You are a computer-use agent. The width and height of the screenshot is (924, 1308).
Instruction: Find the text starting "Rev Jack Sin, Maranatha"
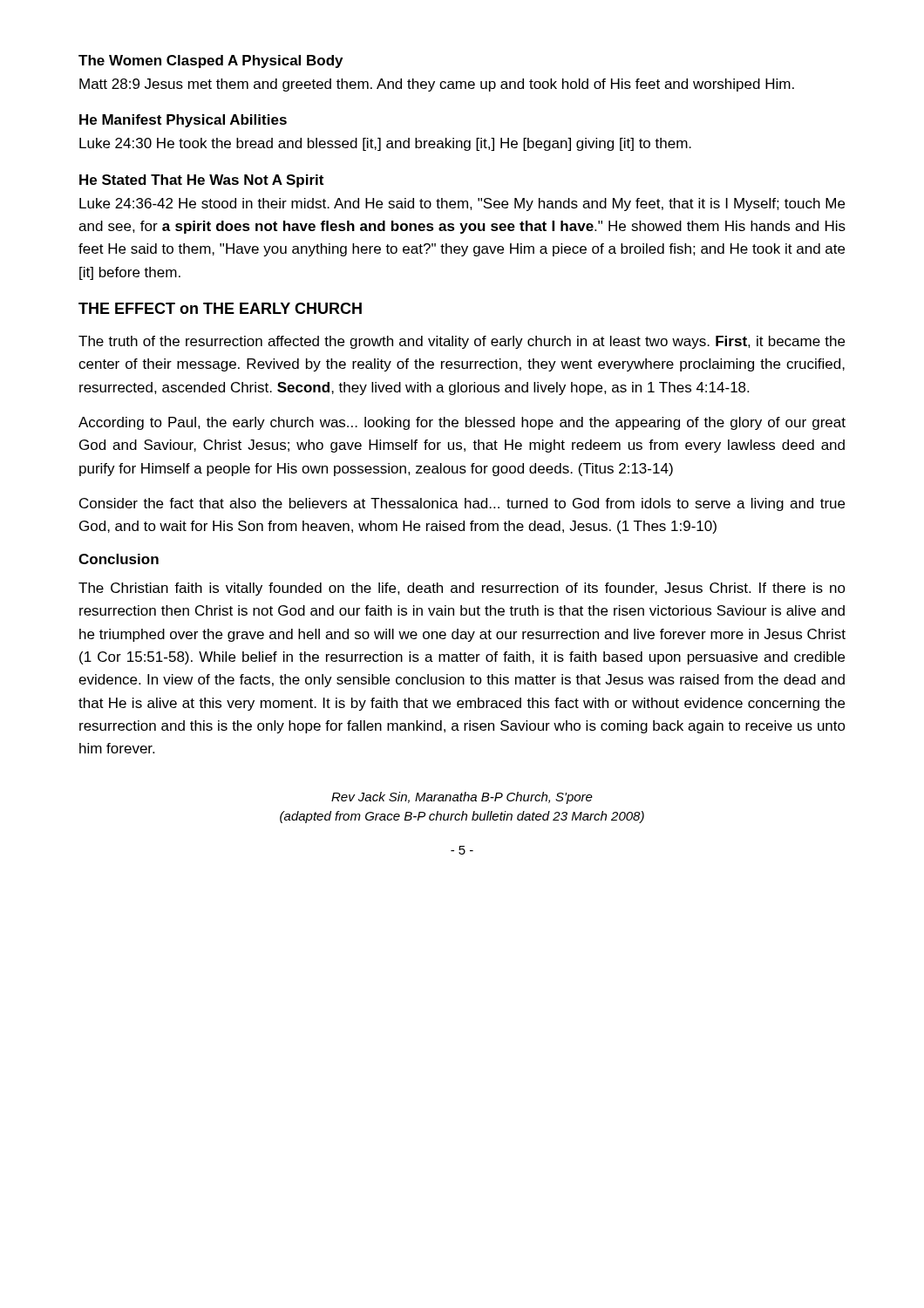click(x=462, y=806)
